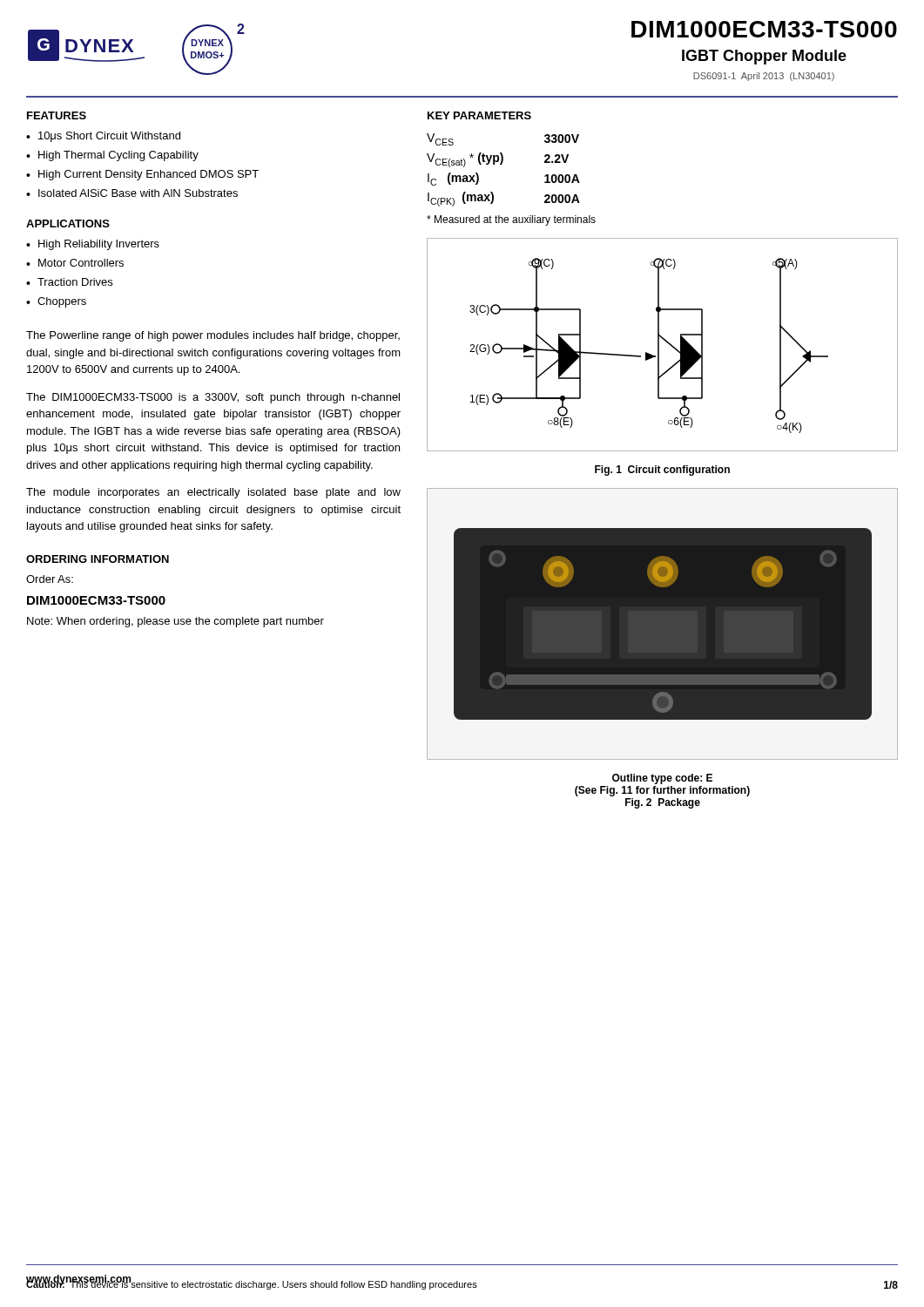The width and height of the screenshot is (924, 1307).
Task: Click on the passage starting "• Choppers"
Action: (x=56, y=302)
